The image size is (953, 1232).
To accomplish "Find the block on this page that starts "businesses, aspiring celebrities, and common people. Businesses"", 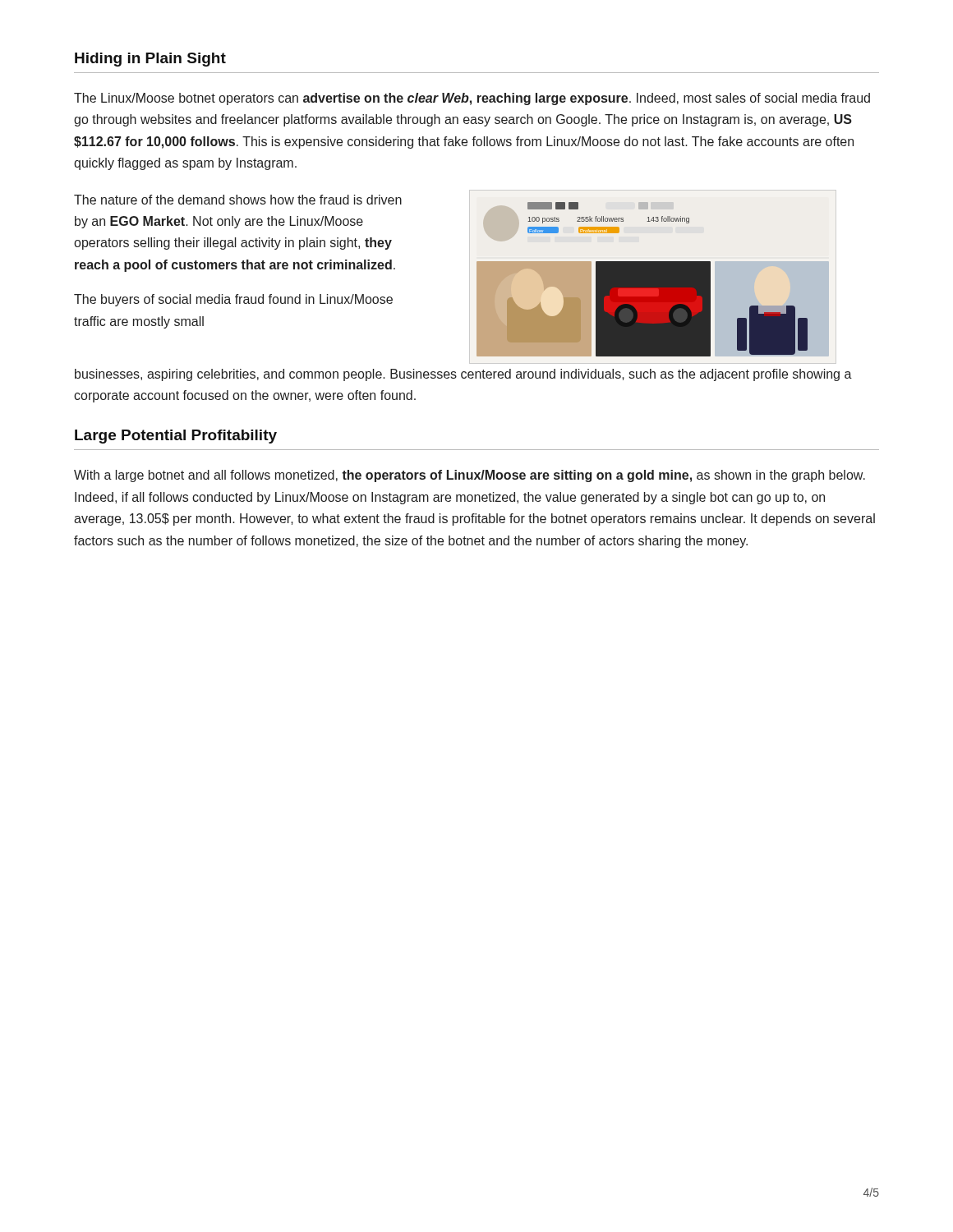I will 463,385.
